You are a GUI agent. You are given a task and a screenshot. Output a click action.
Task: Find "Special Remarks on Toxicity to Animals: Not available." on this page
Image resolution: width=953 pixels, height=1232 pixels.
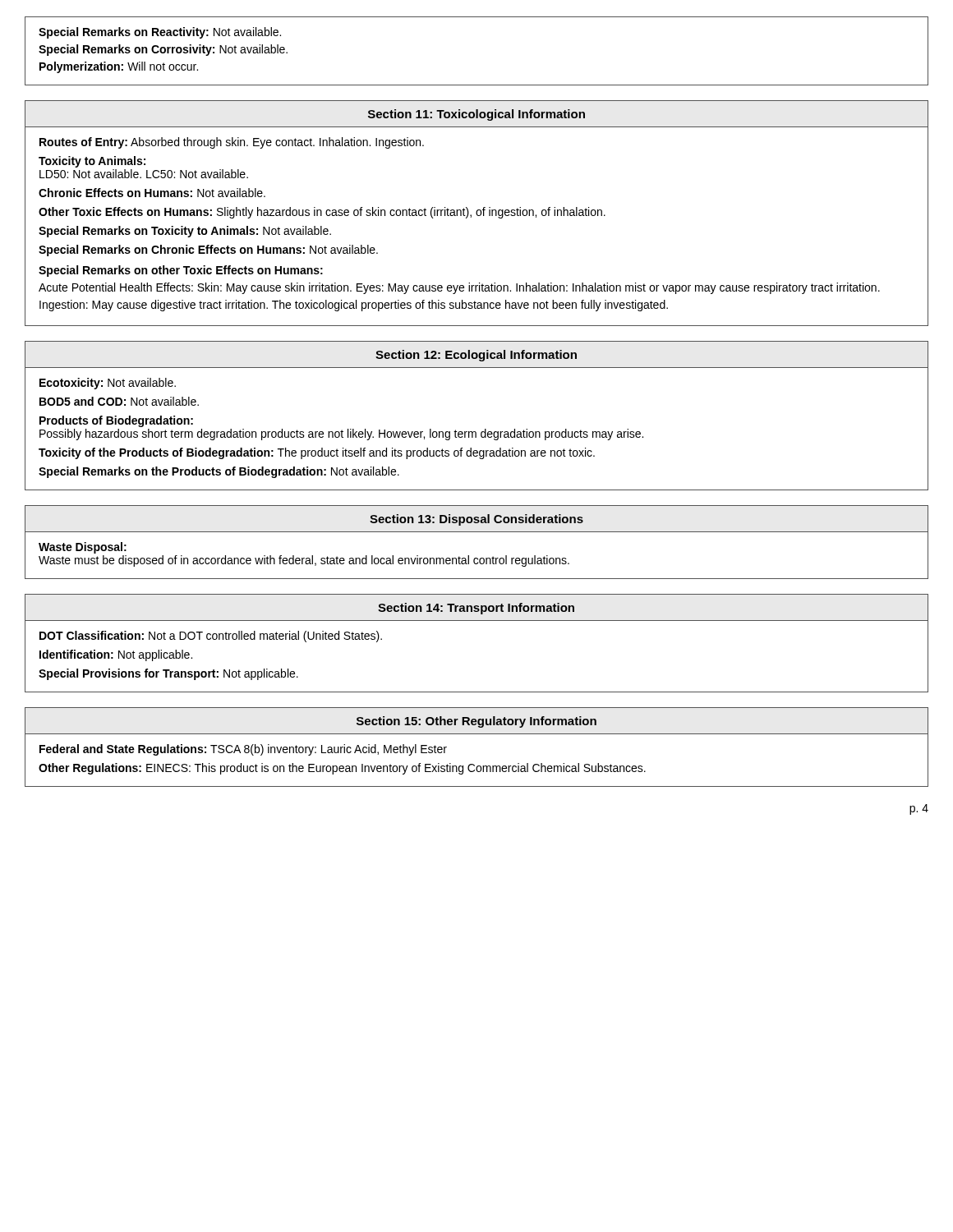pos(185,231)
